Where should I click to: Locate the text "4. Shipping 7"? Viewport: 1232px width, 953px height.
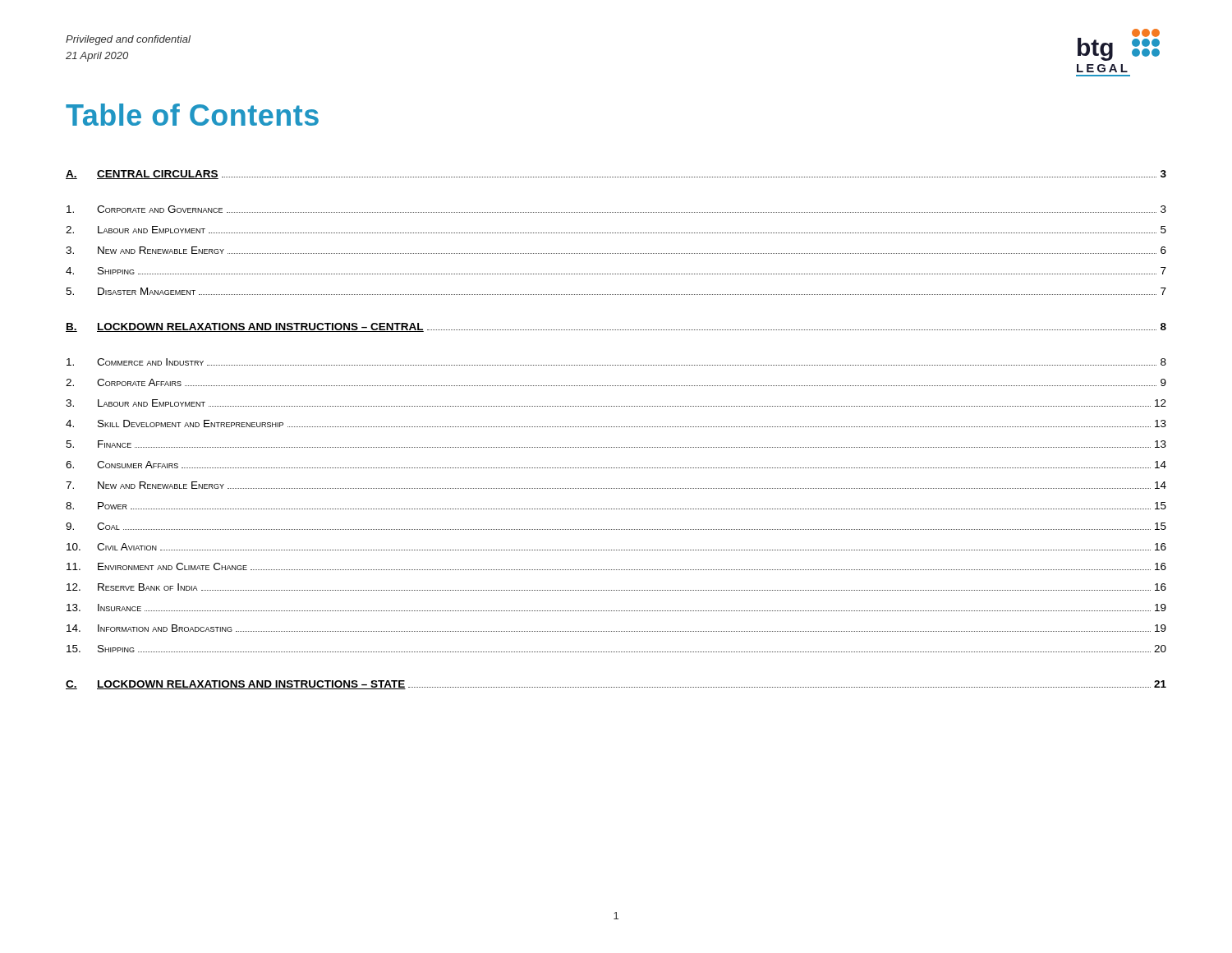[616, 271]
